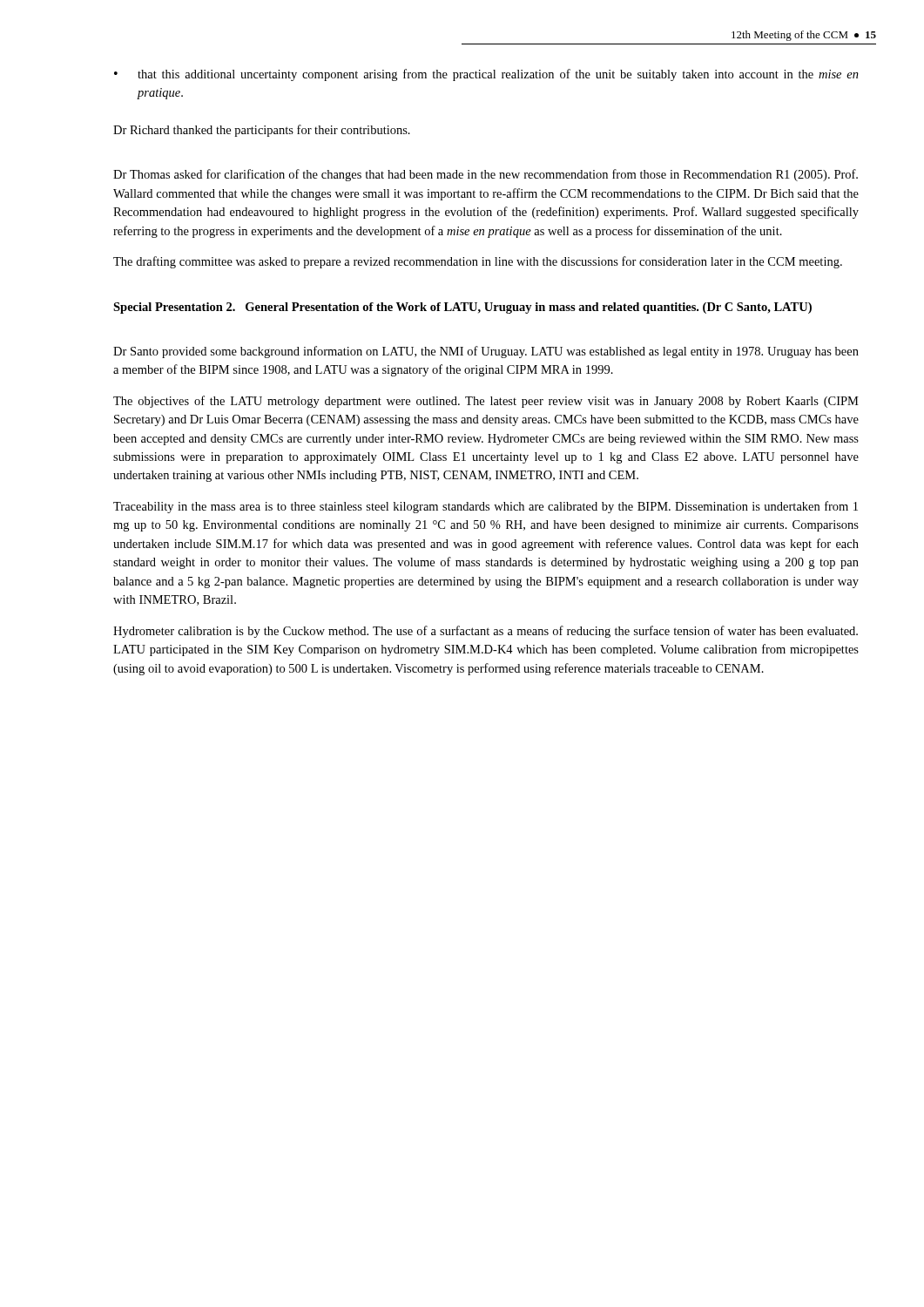Locate the block of text that opens with "The objectives of the LATU metrology department were"

[x=486, y=438]
